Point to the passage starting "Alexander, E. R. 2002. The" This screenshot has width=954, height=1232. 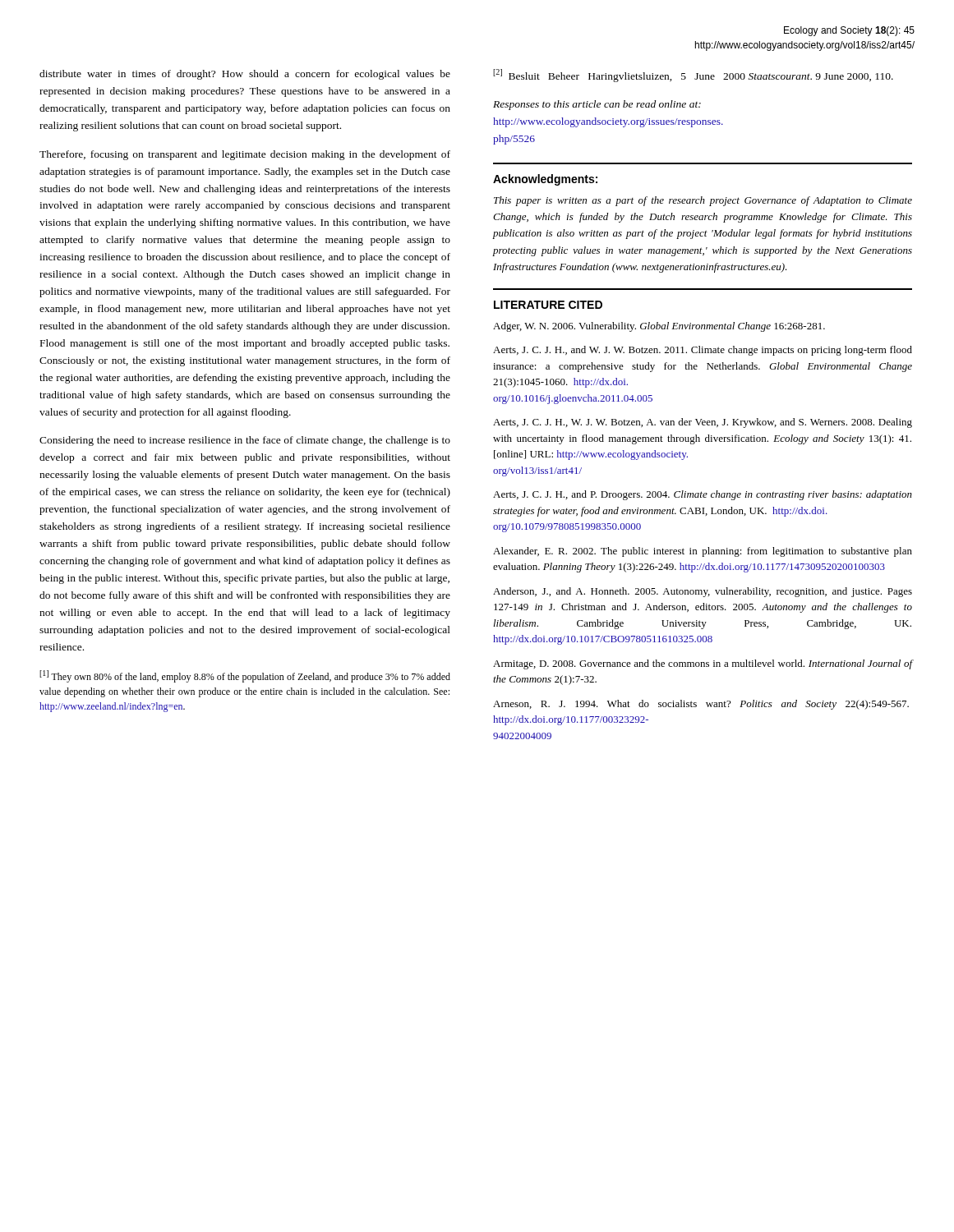[703, 559]
